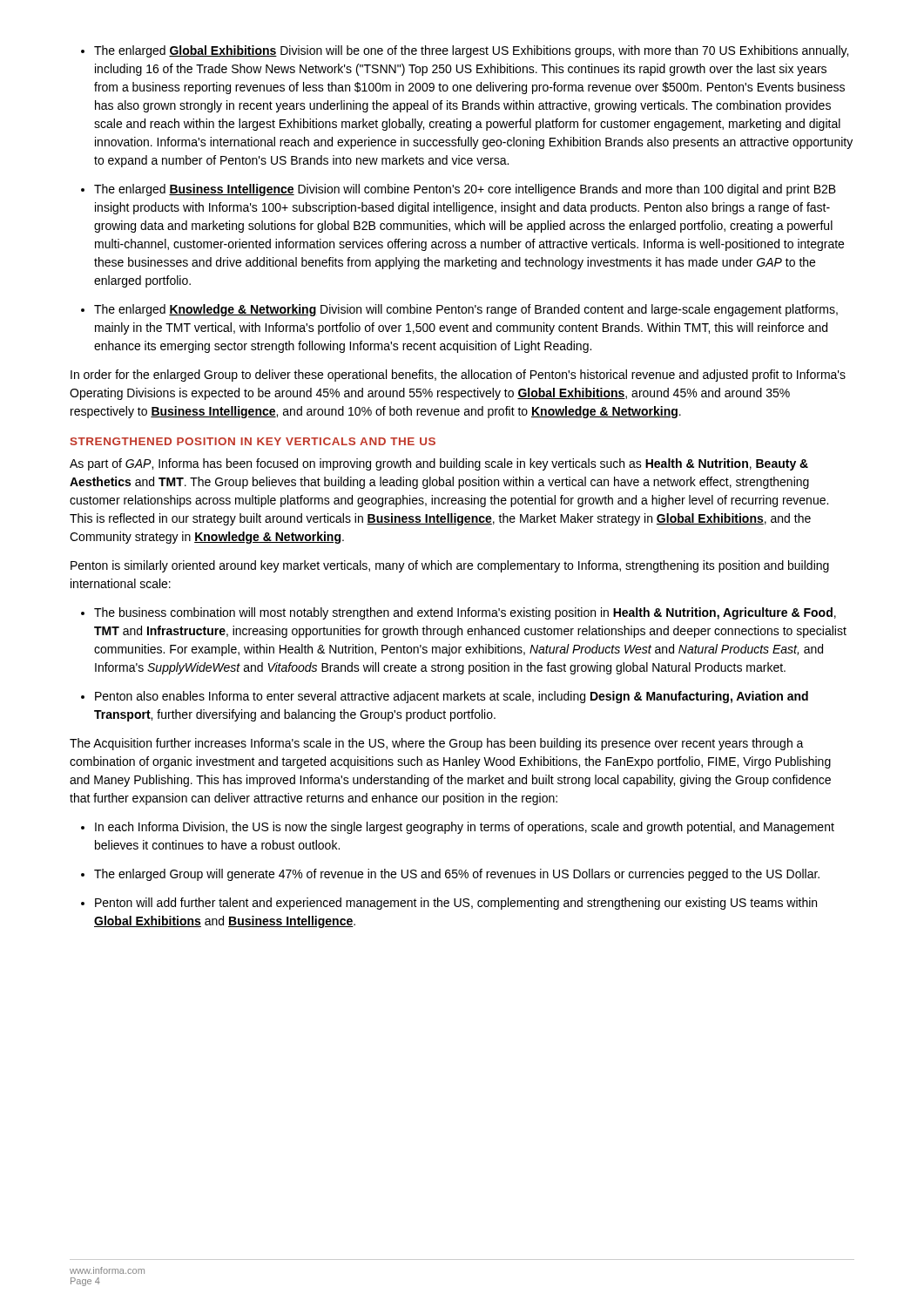Click on the list item that reads "Penton will add further talent and"

(456, 912)
